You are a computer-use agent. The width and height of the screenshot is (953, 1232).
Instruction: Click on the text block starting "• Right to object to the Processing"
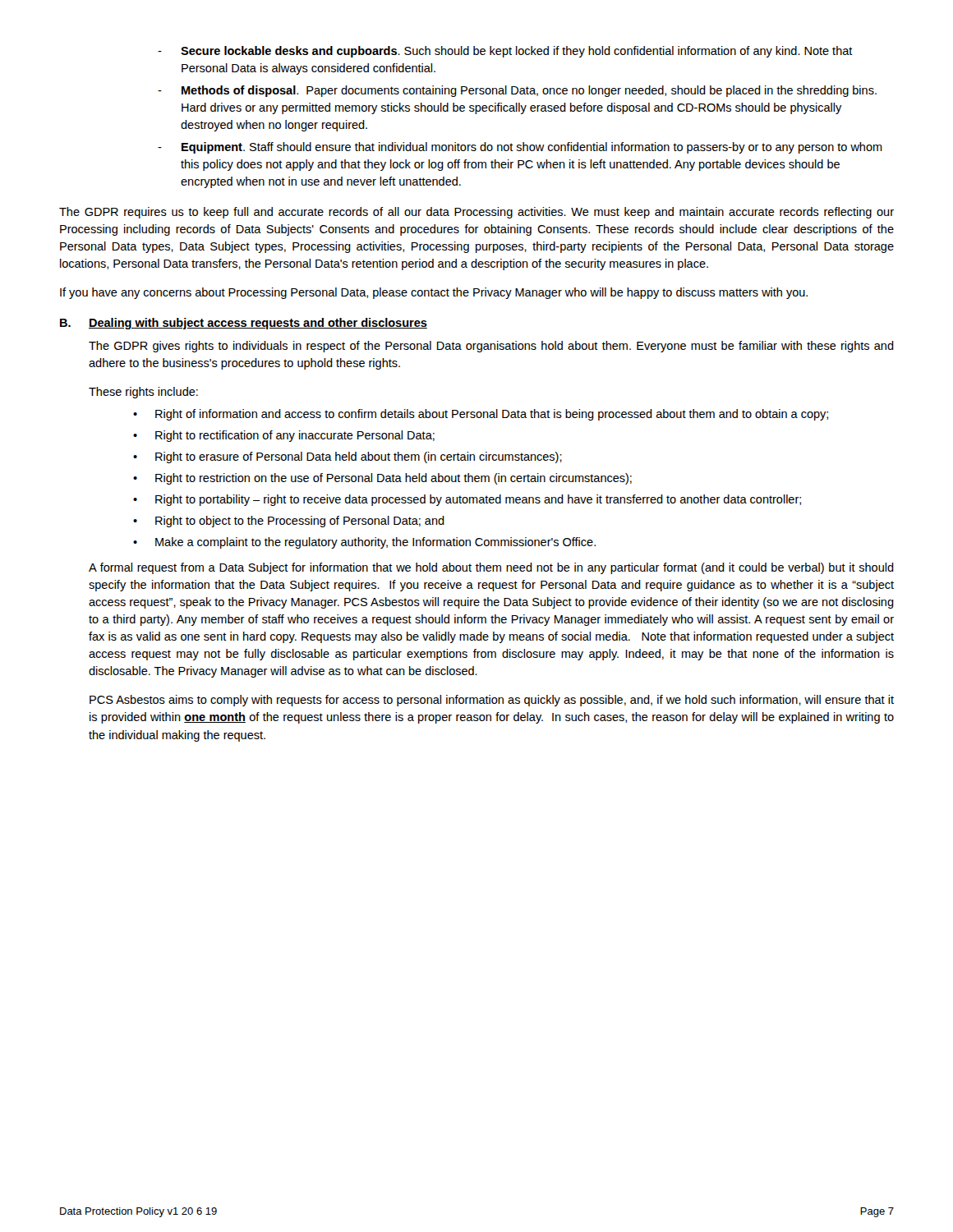[289, 522]
